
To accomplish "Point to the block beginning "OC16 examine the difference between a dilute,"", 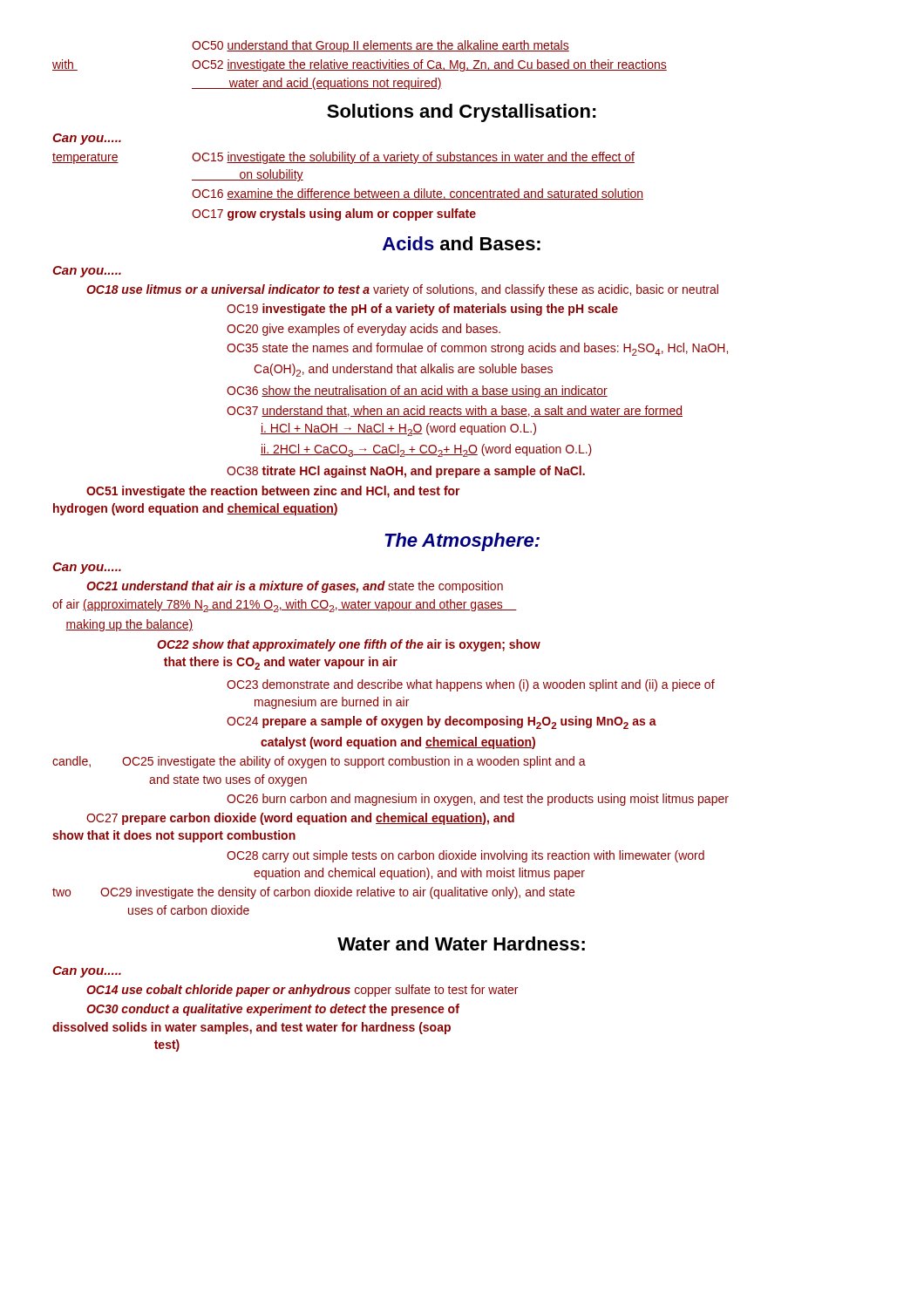I will pos(418,194).
